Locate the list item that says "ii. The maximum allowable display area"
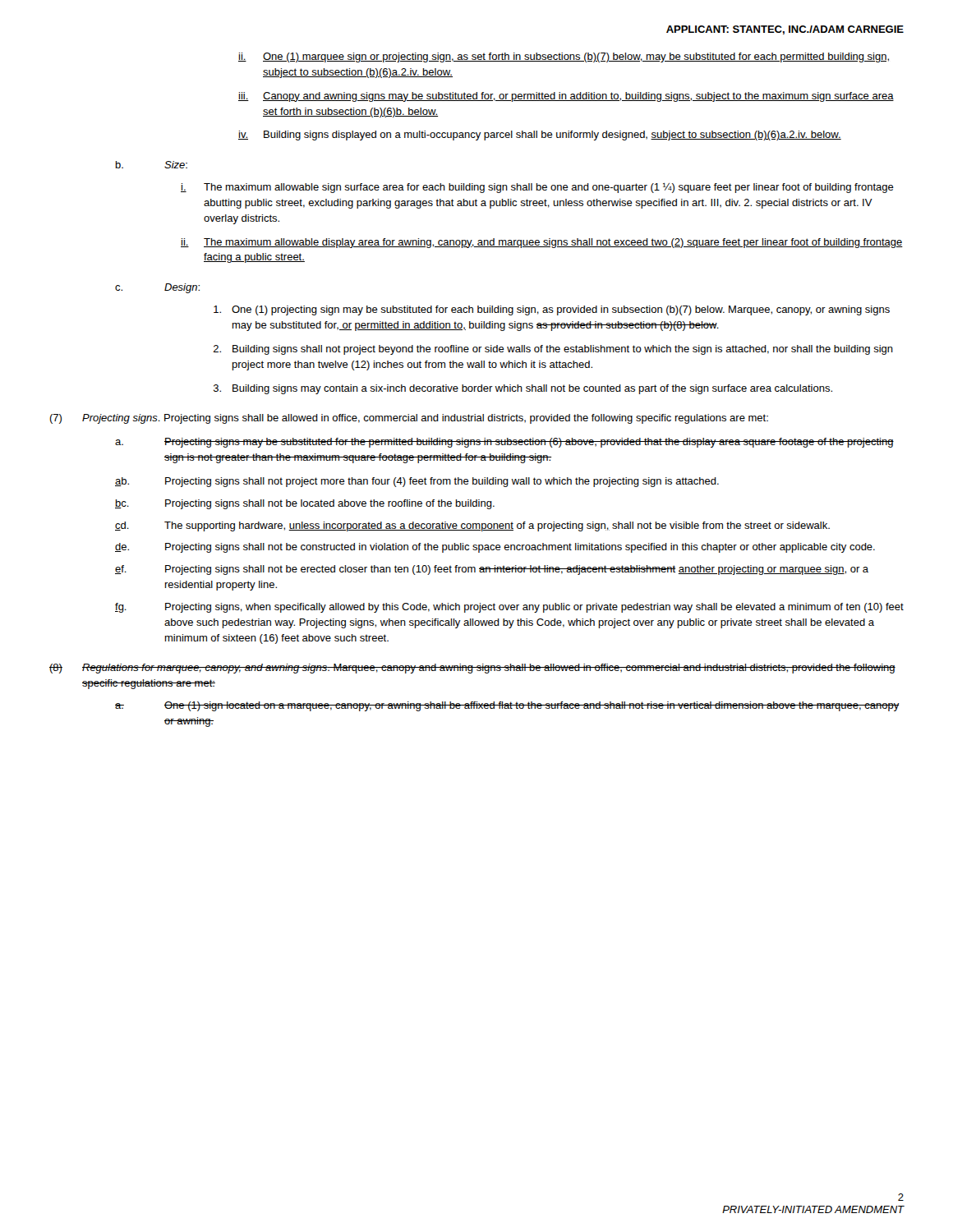Screen dimensions: 1232x953 (542, 250)
